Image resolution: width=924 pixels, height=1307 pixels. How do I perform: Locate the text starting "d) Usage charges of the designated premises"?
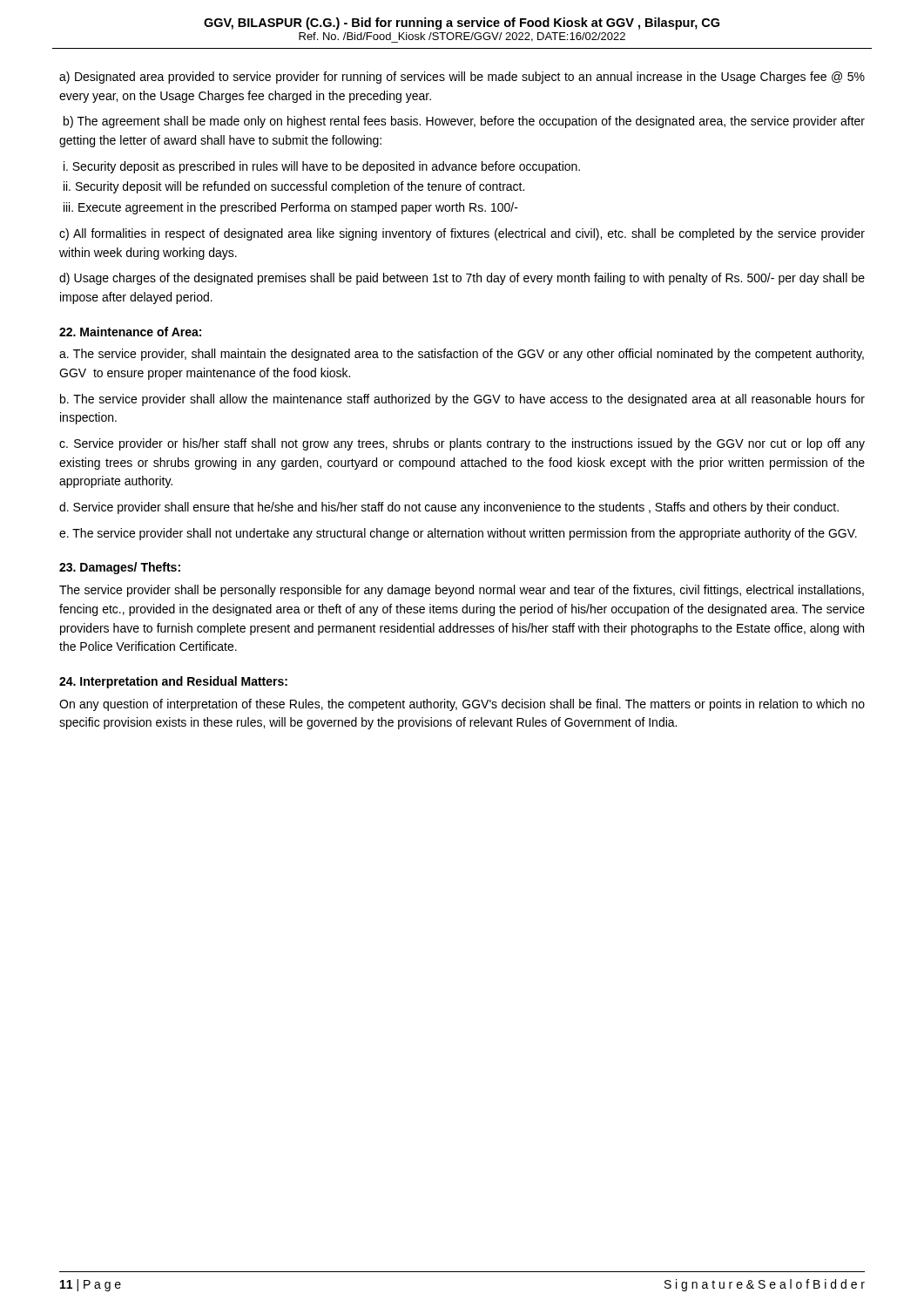[462, 288]
